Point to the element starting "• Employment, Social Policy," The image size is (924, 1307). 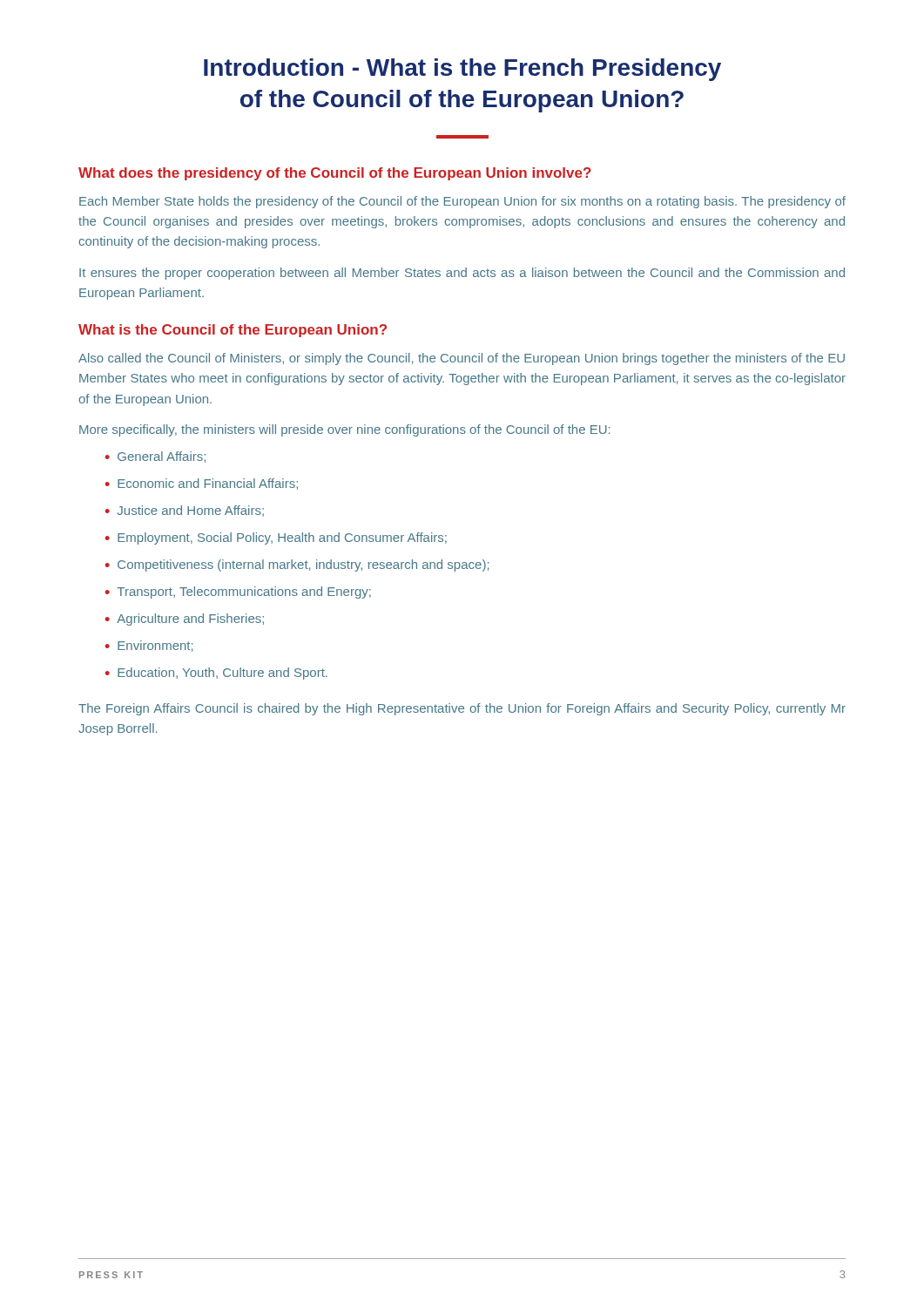click(x=276, y=539)
